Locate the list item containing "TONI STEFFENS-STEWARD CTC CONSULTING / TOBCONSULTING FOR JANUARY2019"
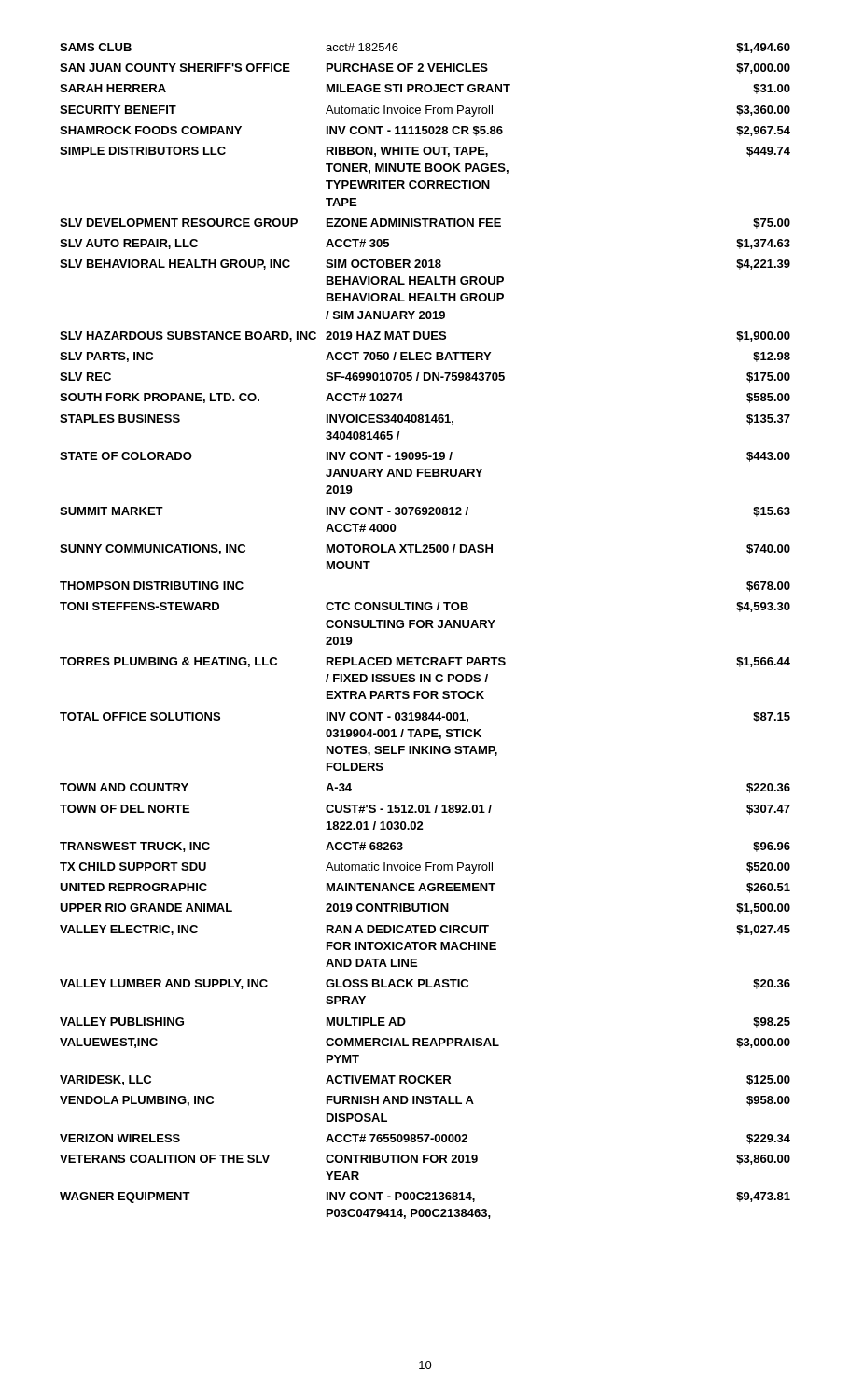Screen dimensions: 1400x850 (425, 624)
